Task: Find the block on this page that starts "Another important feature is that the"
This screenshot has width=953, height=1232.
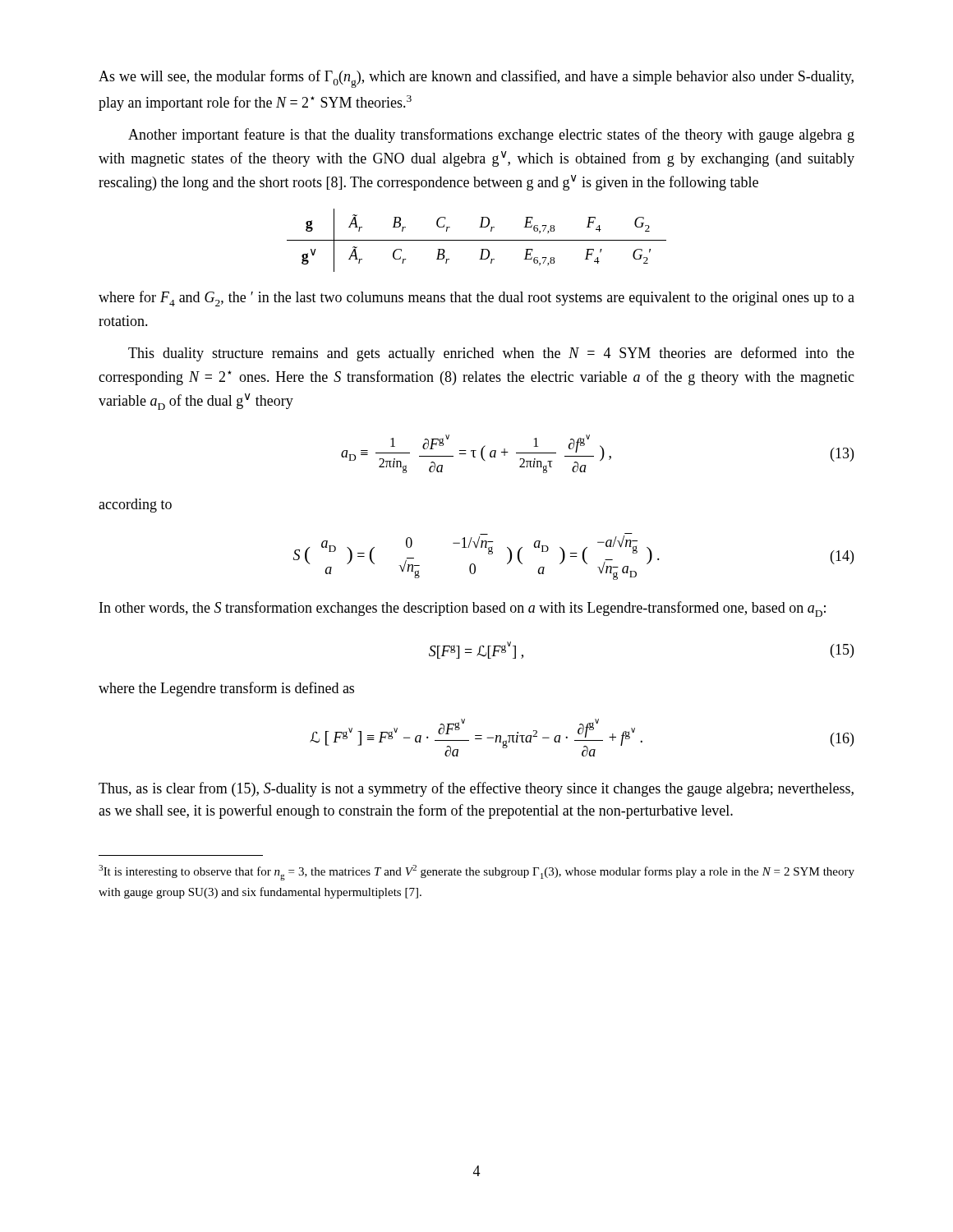Action: click(x=476, y=159)
